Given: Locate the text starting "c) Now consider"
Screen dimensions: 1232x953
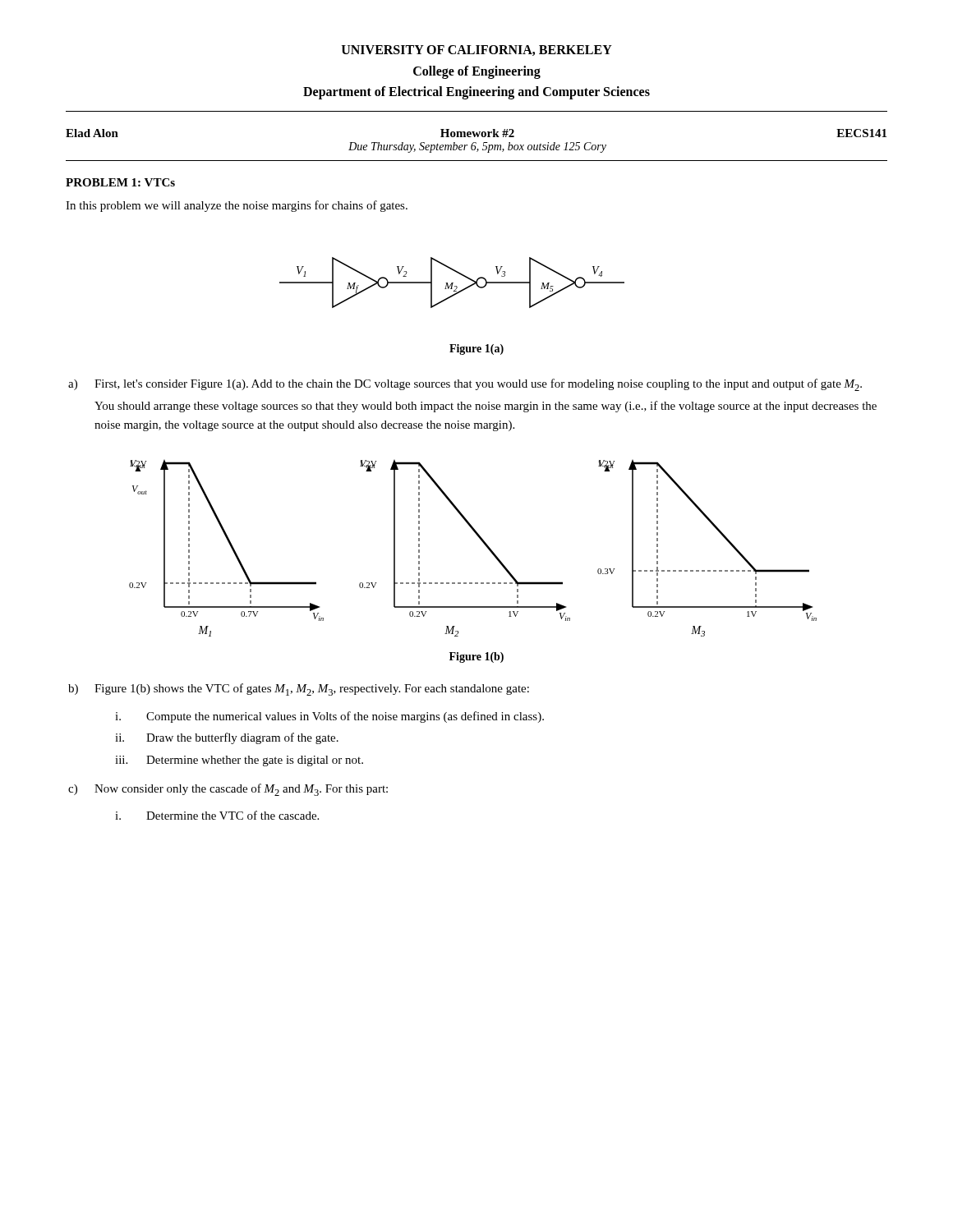Looking at the screenshot, I should [228, 790].
